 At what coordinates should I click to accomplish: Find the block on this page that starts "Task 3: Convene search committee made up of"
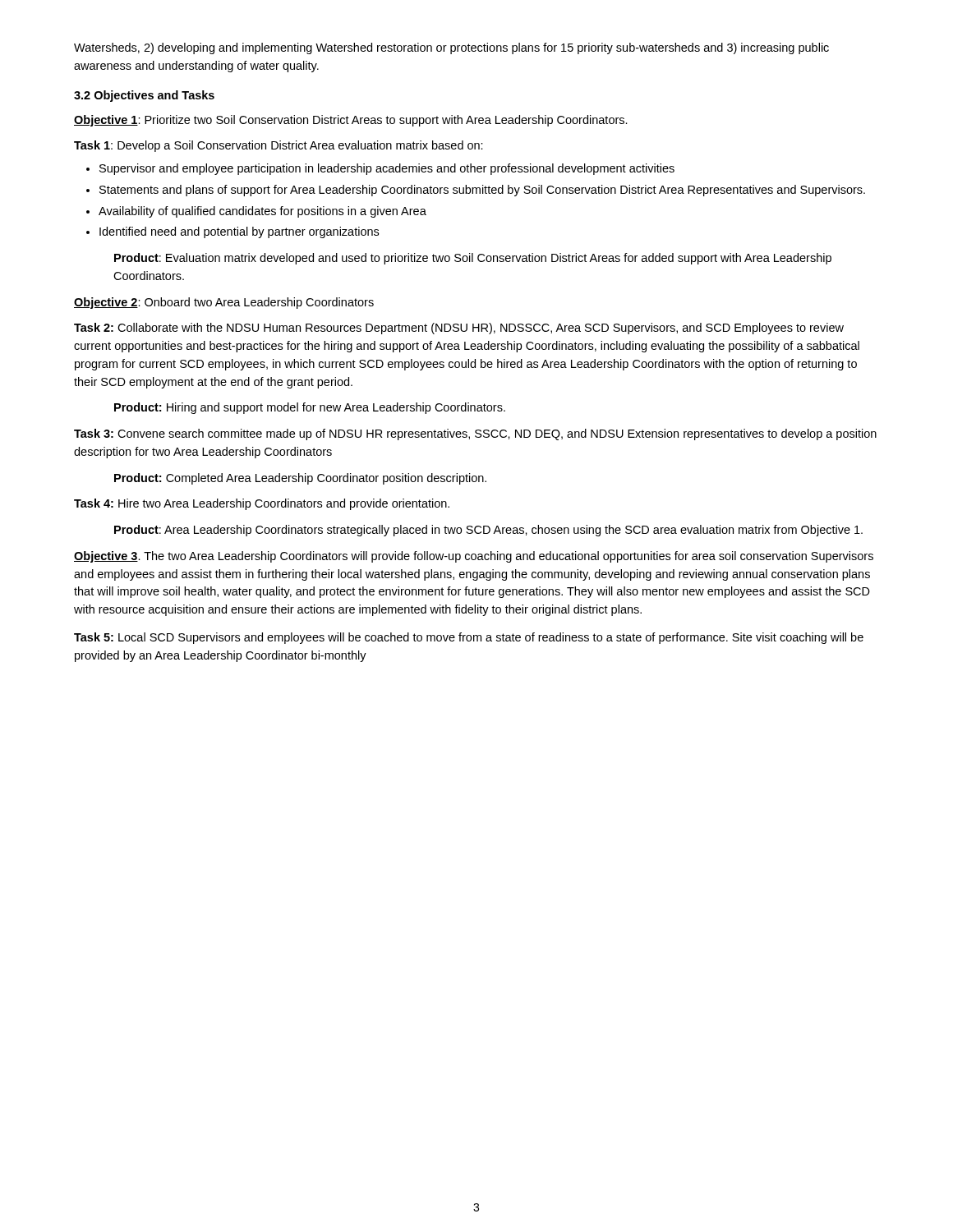pyautogui.click(x=475, y=443)
